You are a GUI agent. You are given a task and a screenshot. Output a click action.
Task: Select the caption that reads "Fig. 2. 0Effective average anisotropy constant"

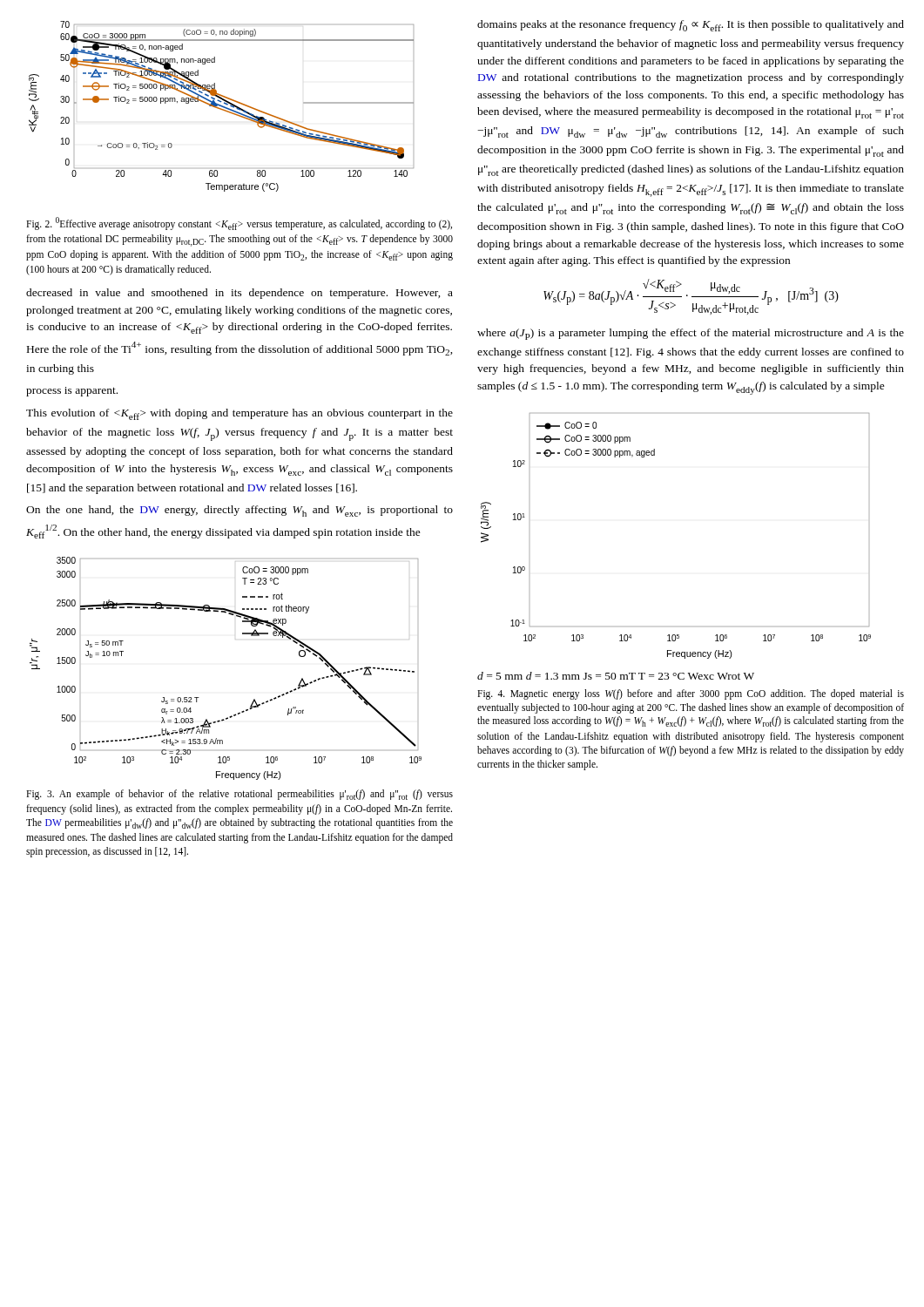click(x=240, y=245)
